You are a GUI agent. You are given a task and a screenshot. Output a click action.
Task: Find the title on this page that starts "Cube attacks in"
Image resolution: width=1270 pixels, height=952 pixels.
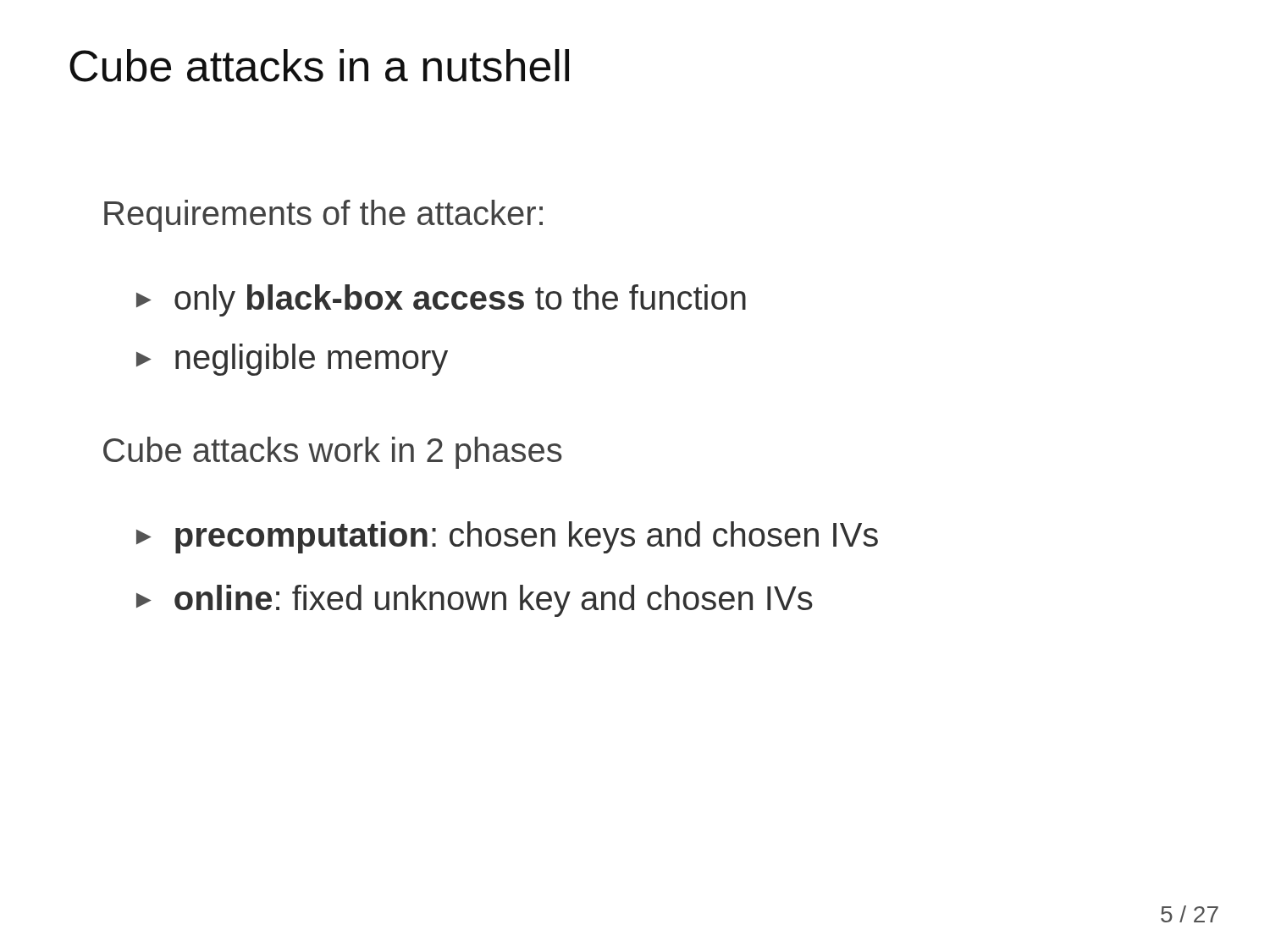320,66
